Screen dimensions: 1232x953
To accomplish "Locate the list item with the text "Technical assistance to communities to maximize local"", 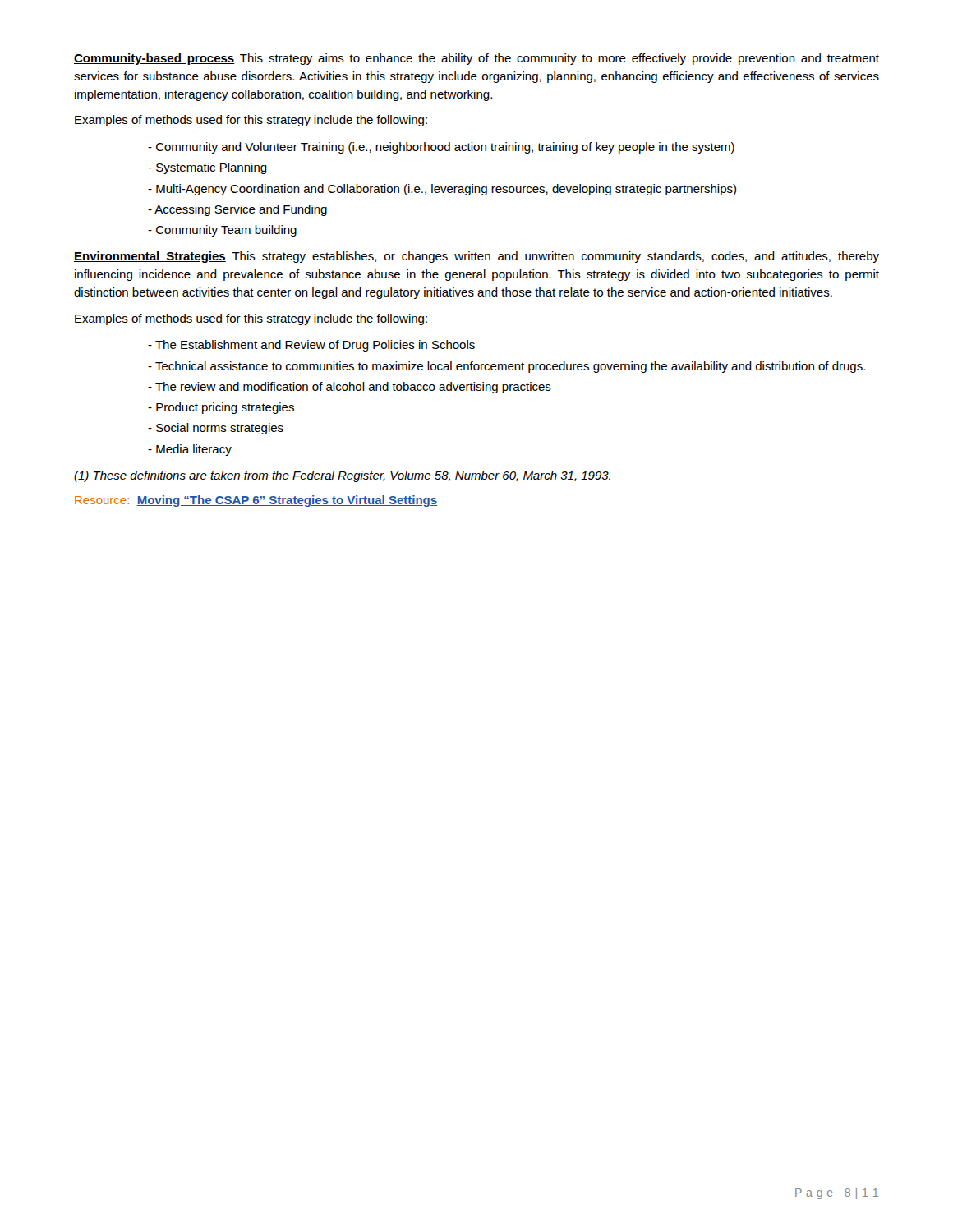I will (507, 365).
